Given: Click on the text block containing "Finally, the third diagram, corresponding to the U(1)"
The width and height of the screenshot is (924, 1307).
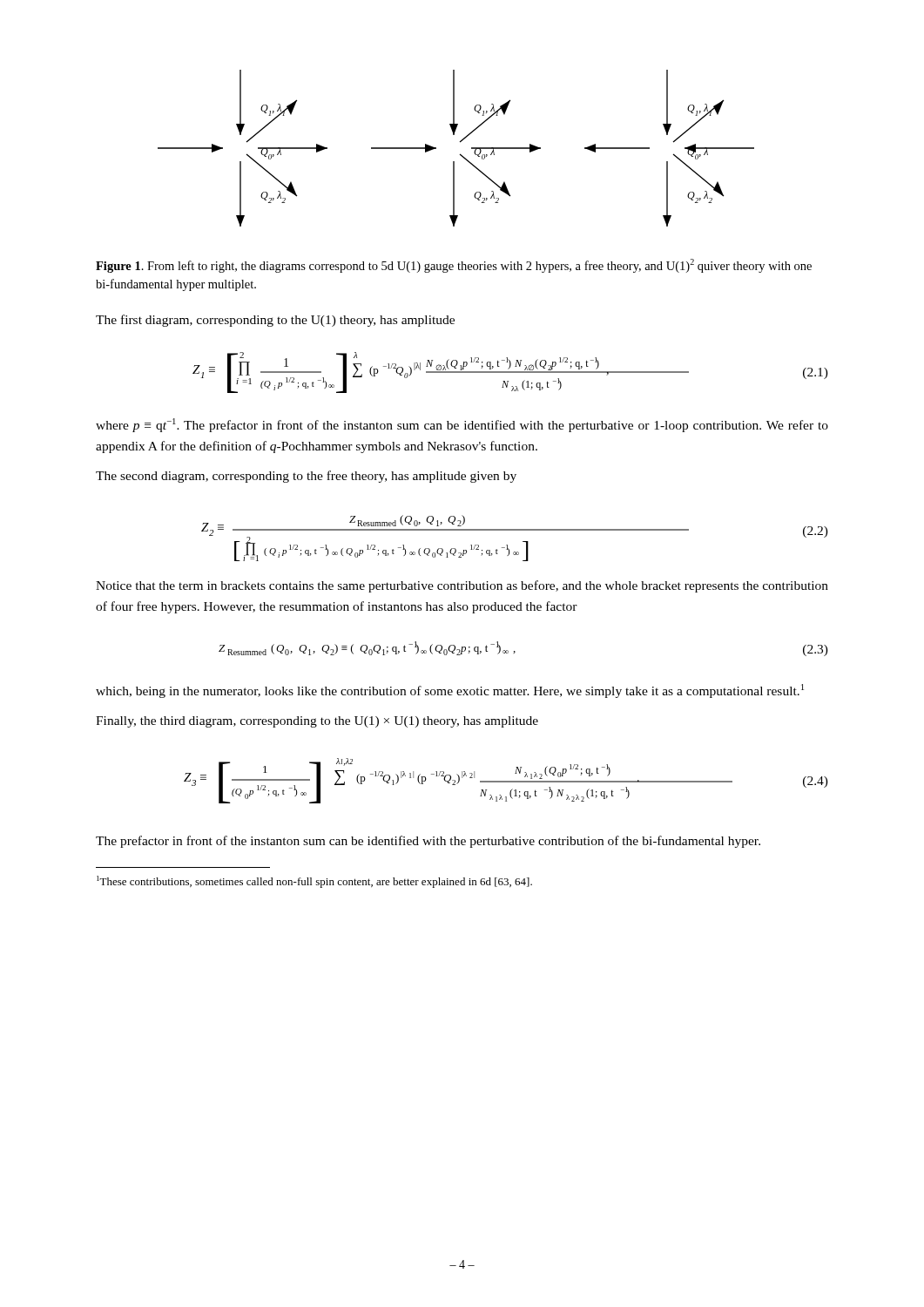Looking at the screenshot, I should (317, 720).
